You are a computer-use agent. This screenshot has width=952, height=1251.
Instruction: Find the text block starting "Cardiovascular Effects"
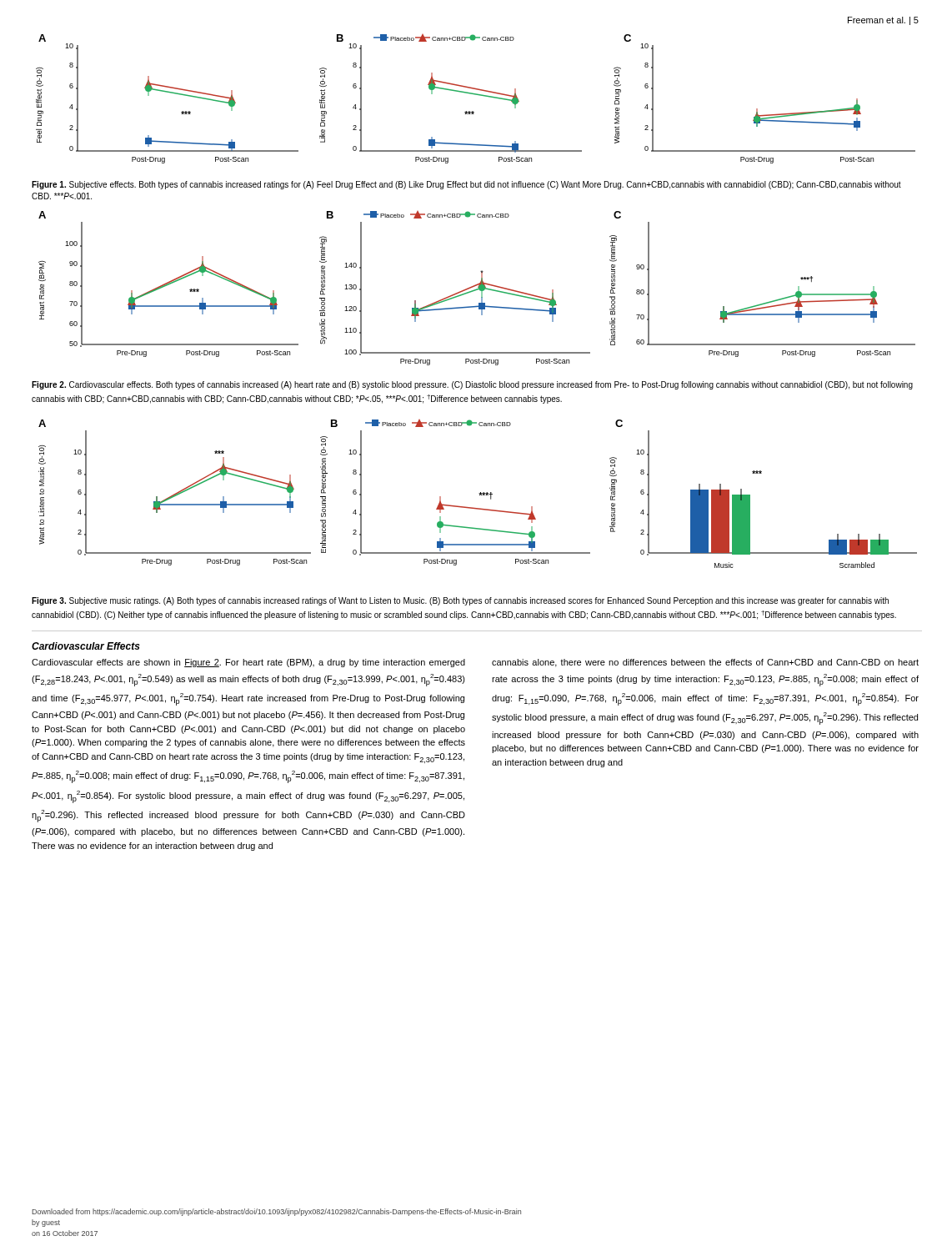pyautogui.click(x=86, y=646)
